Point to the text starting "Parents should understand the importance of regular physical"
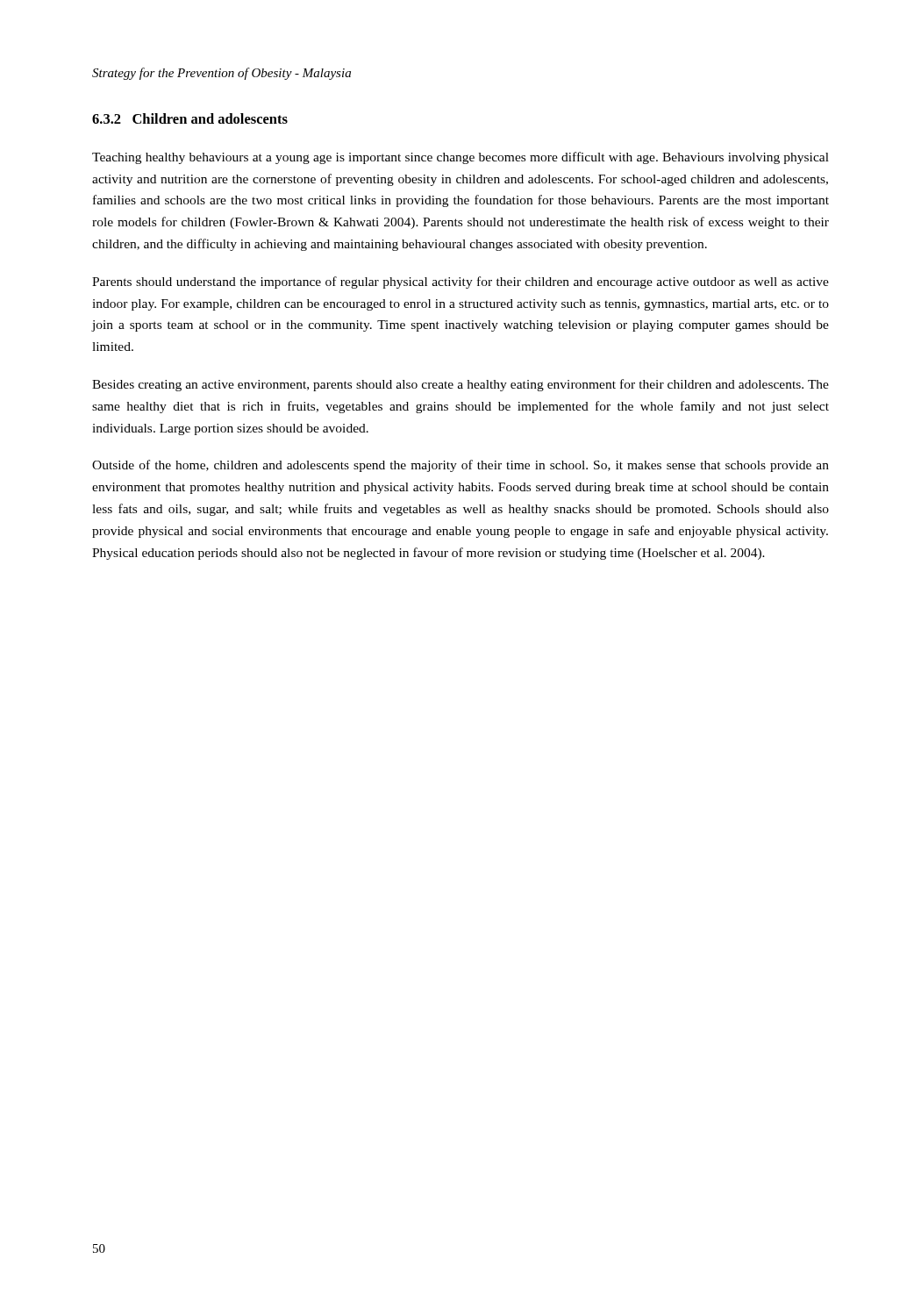Screen dimensions: 1316x921 460,314
